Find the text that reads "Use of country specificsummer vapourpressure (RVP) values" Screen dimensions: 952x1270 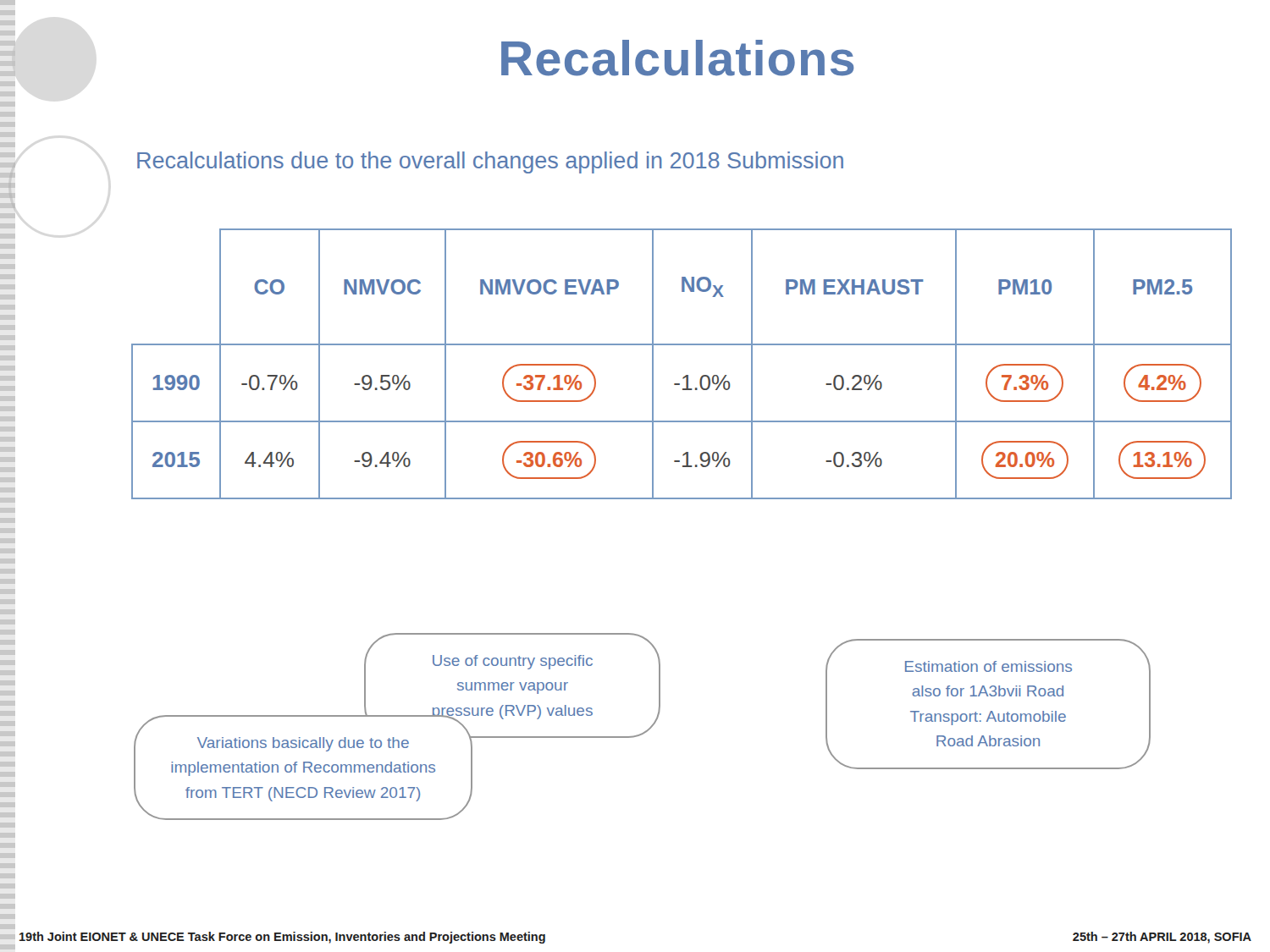pyautogui.click(x=512, y=685)
